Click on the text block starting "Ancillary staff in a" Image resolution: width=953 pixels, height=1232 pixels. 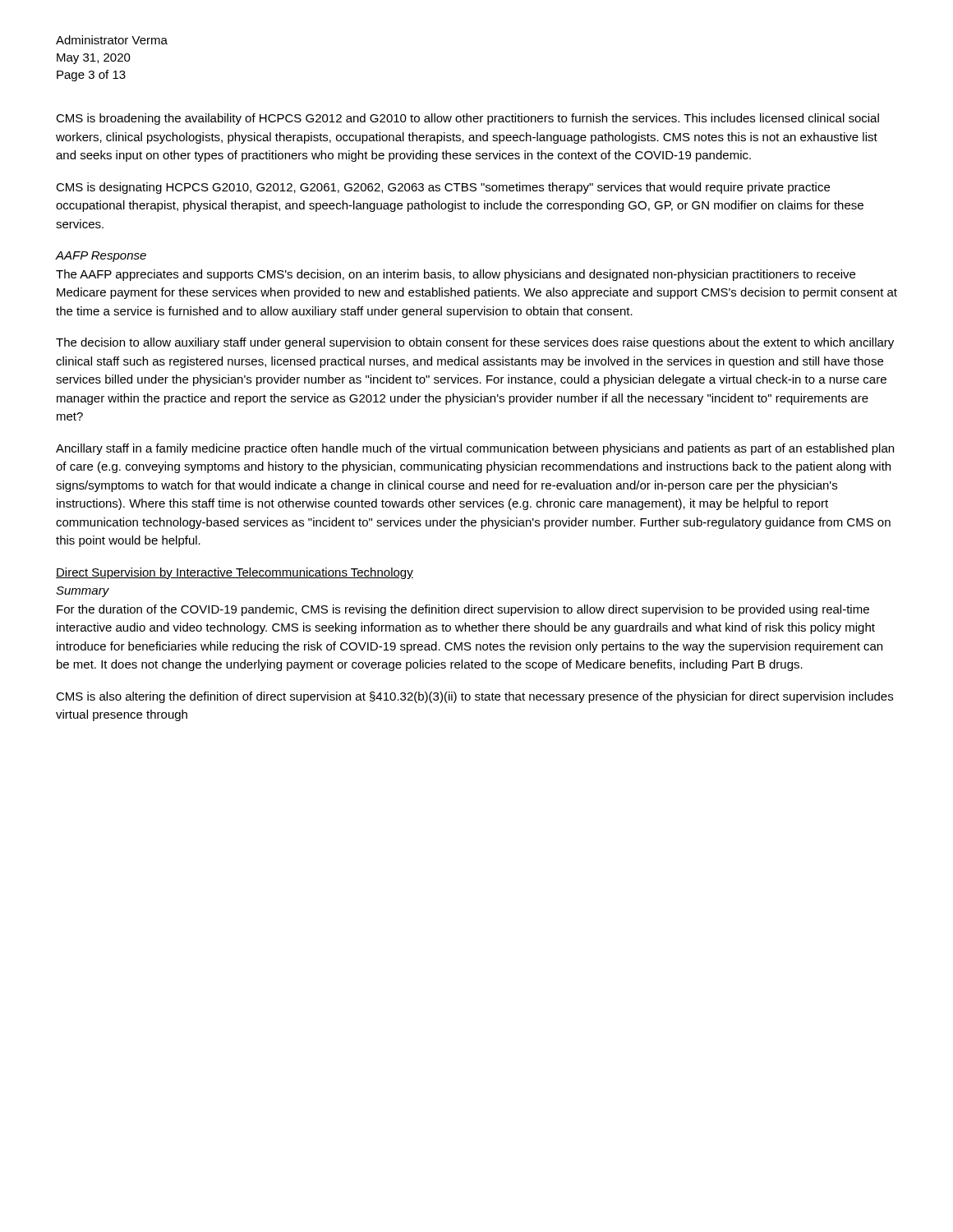[475, 494]
